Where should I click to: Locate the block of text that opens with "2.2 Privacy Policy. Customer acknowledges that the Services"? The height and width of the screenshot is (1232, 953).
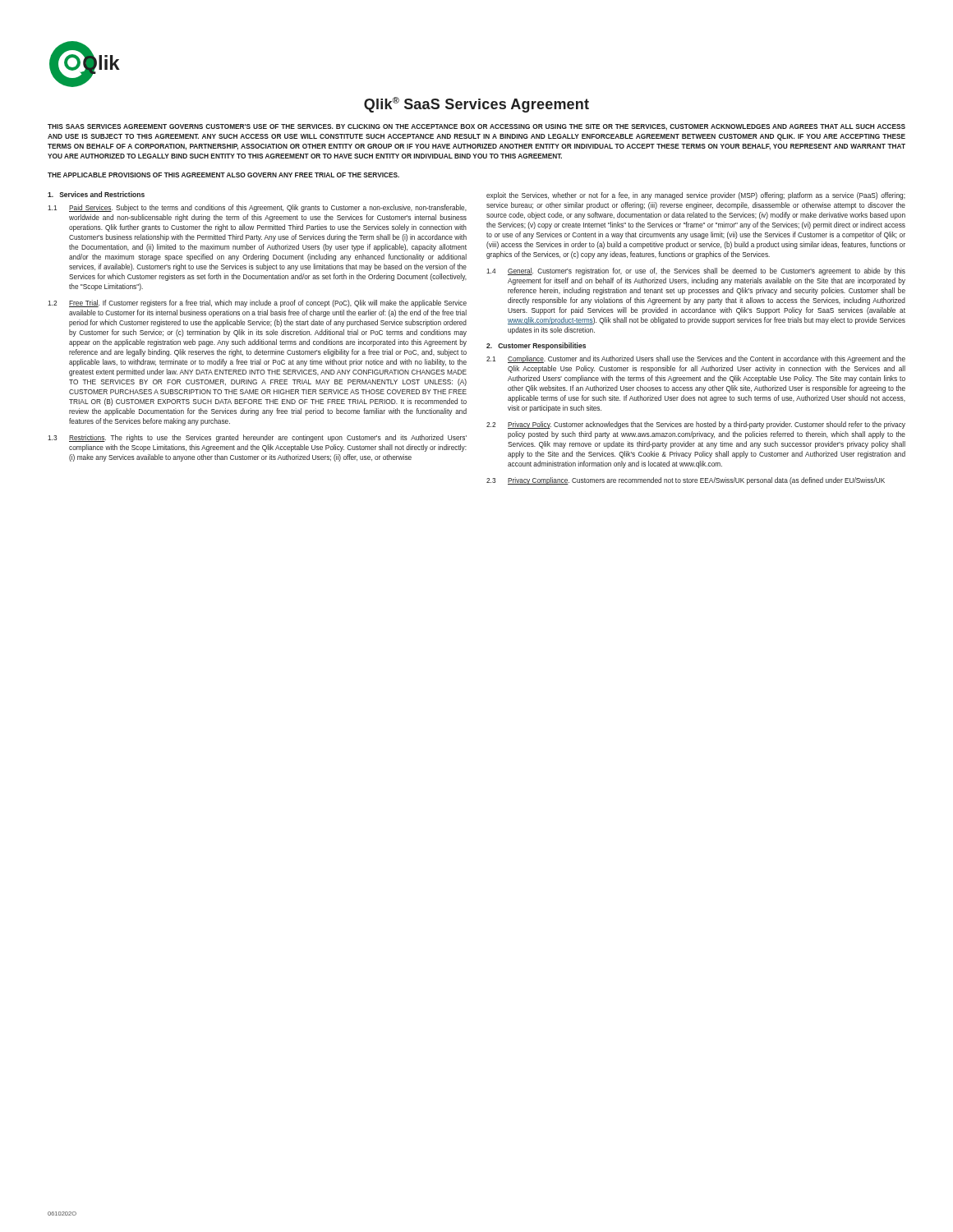click(696, 445)
